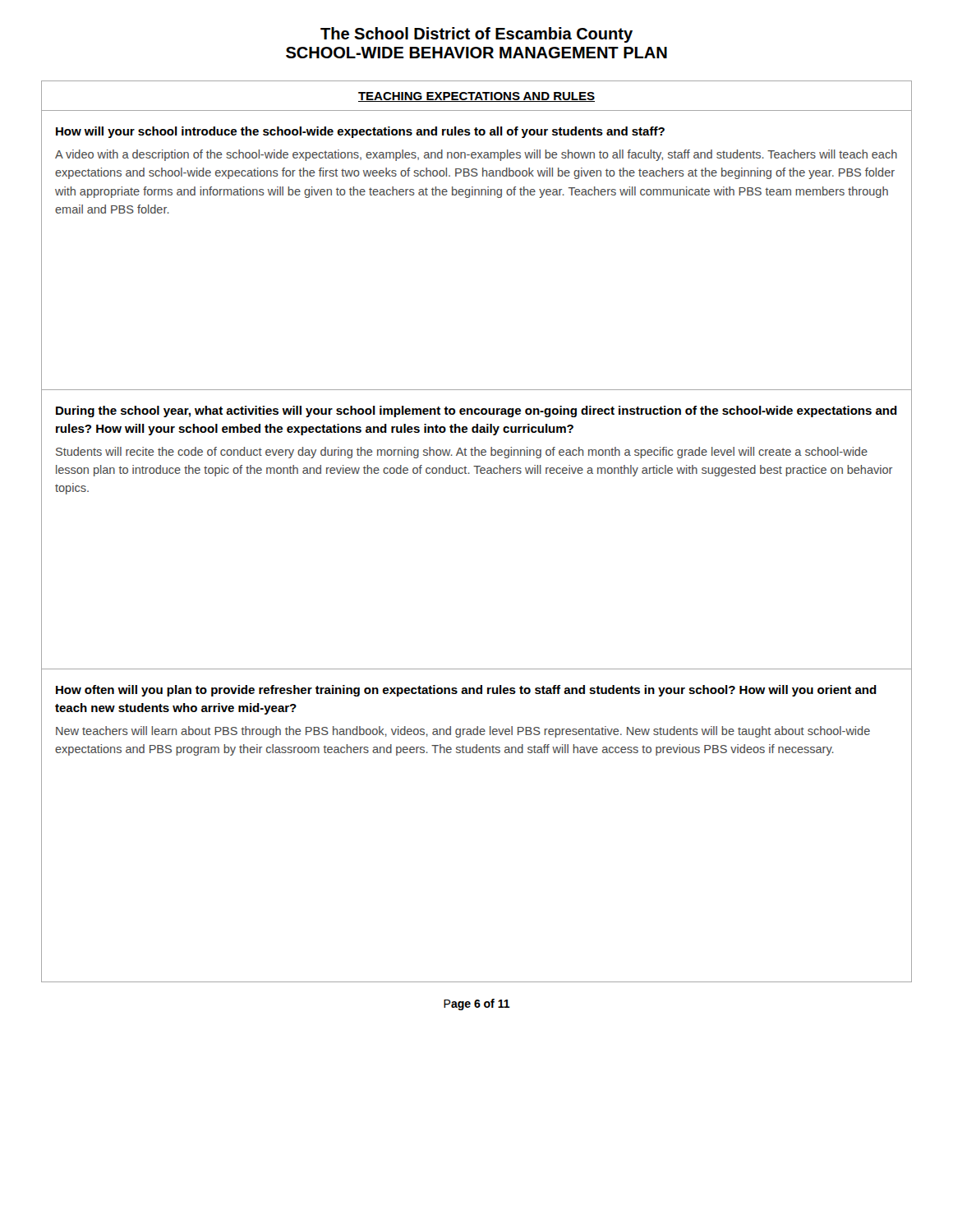The image size is (953, 1232).
Task: Find the block on this page that starts "During the school year,"
Action: tap(476, 450)
